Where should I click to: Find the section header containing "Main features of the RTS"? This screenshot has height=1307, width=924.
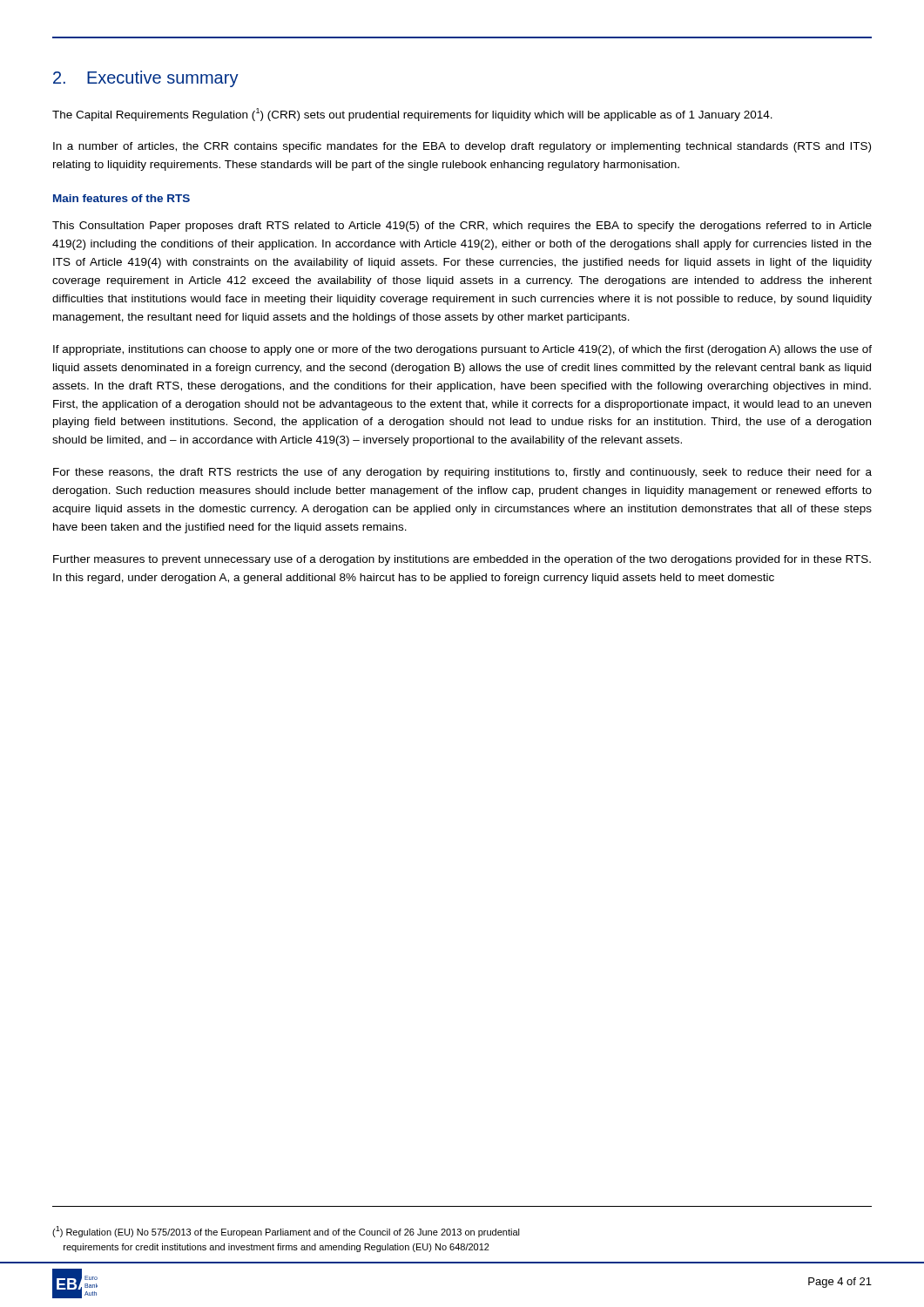pos(121,198)
